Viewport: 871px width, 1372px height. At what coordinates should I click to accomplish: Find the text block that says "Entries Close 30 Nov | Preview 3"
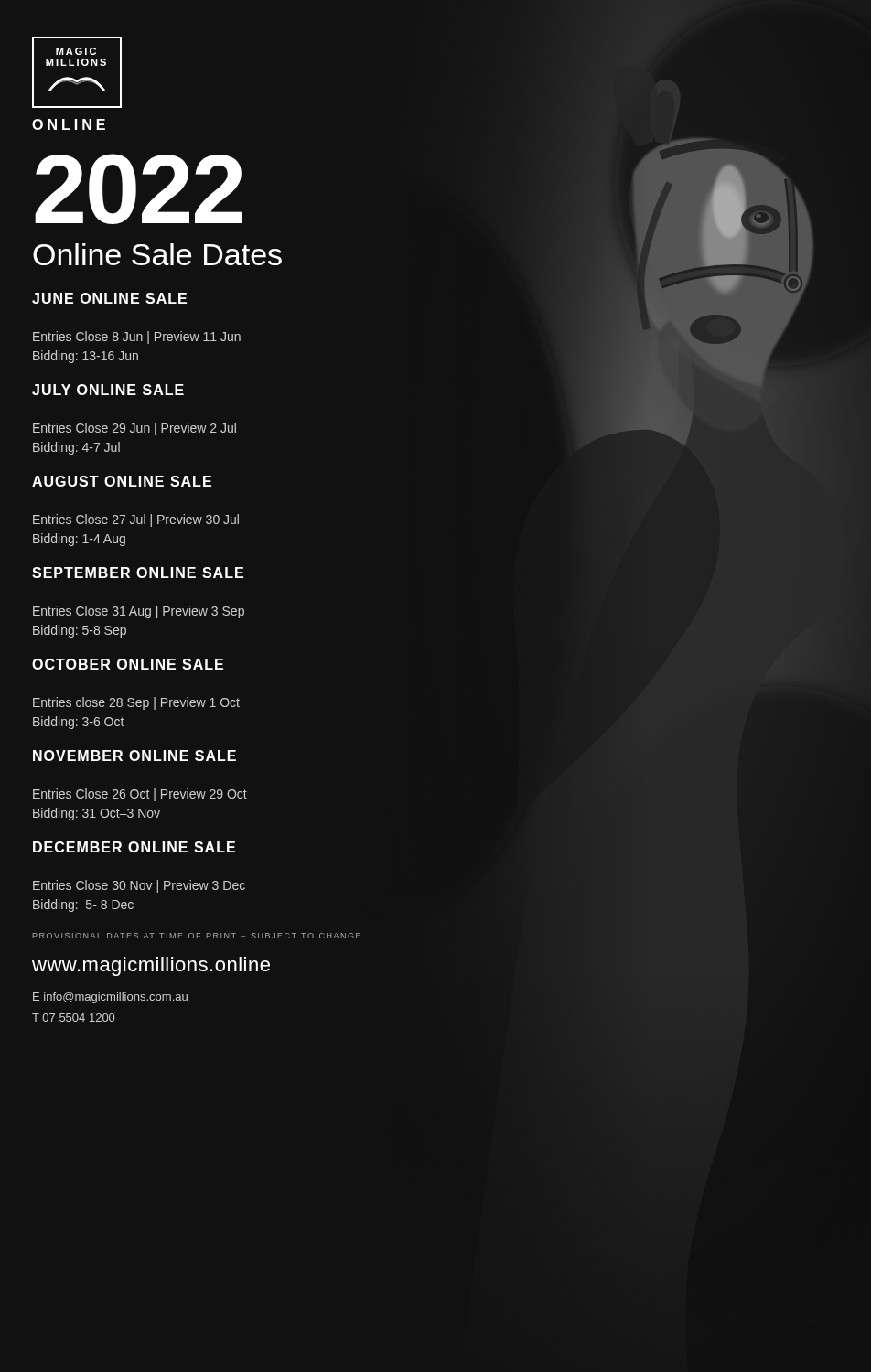[x=139, y=895]
